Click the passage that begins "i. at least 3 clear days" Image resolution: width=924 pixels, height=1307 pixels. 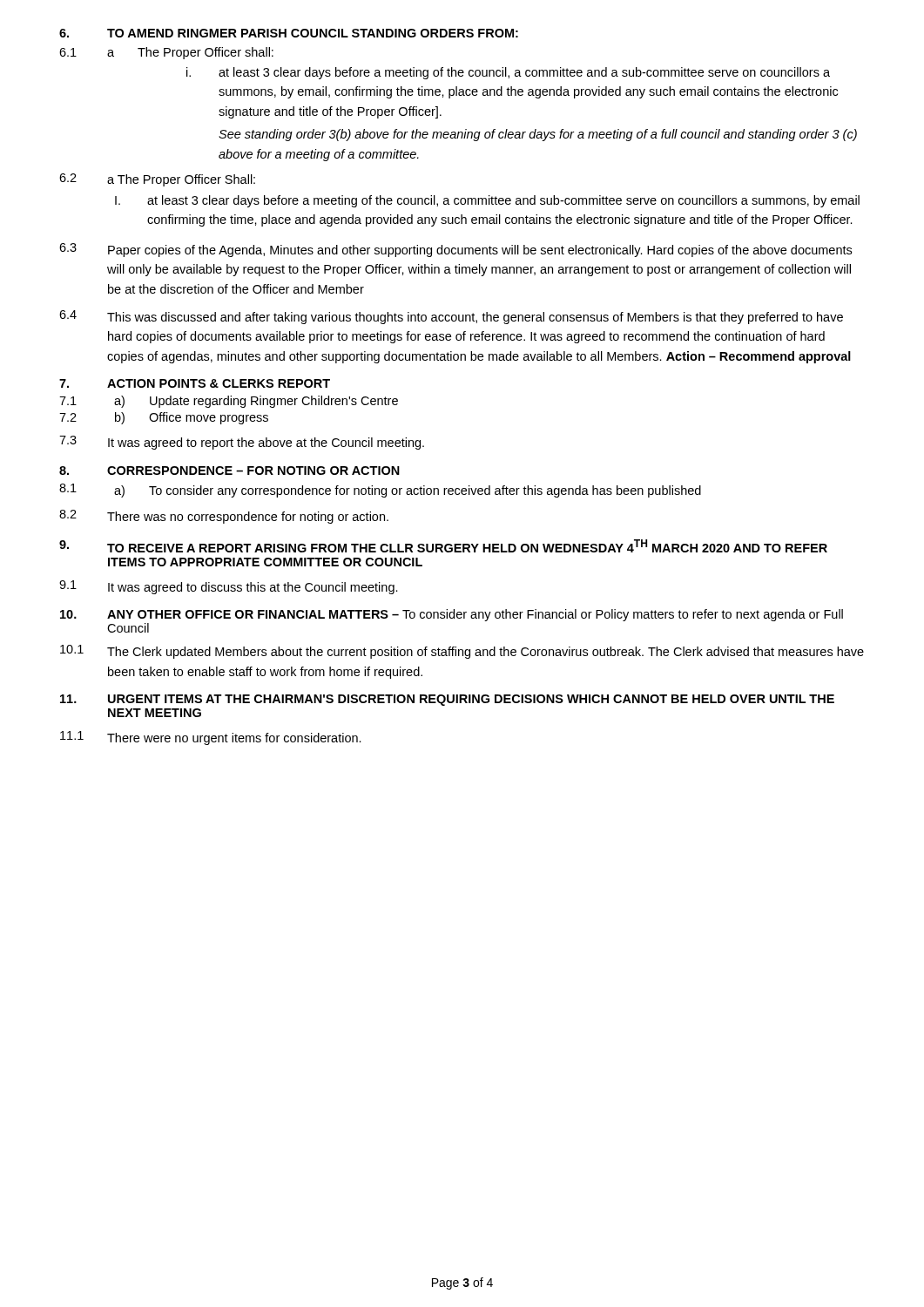[508, 73]
